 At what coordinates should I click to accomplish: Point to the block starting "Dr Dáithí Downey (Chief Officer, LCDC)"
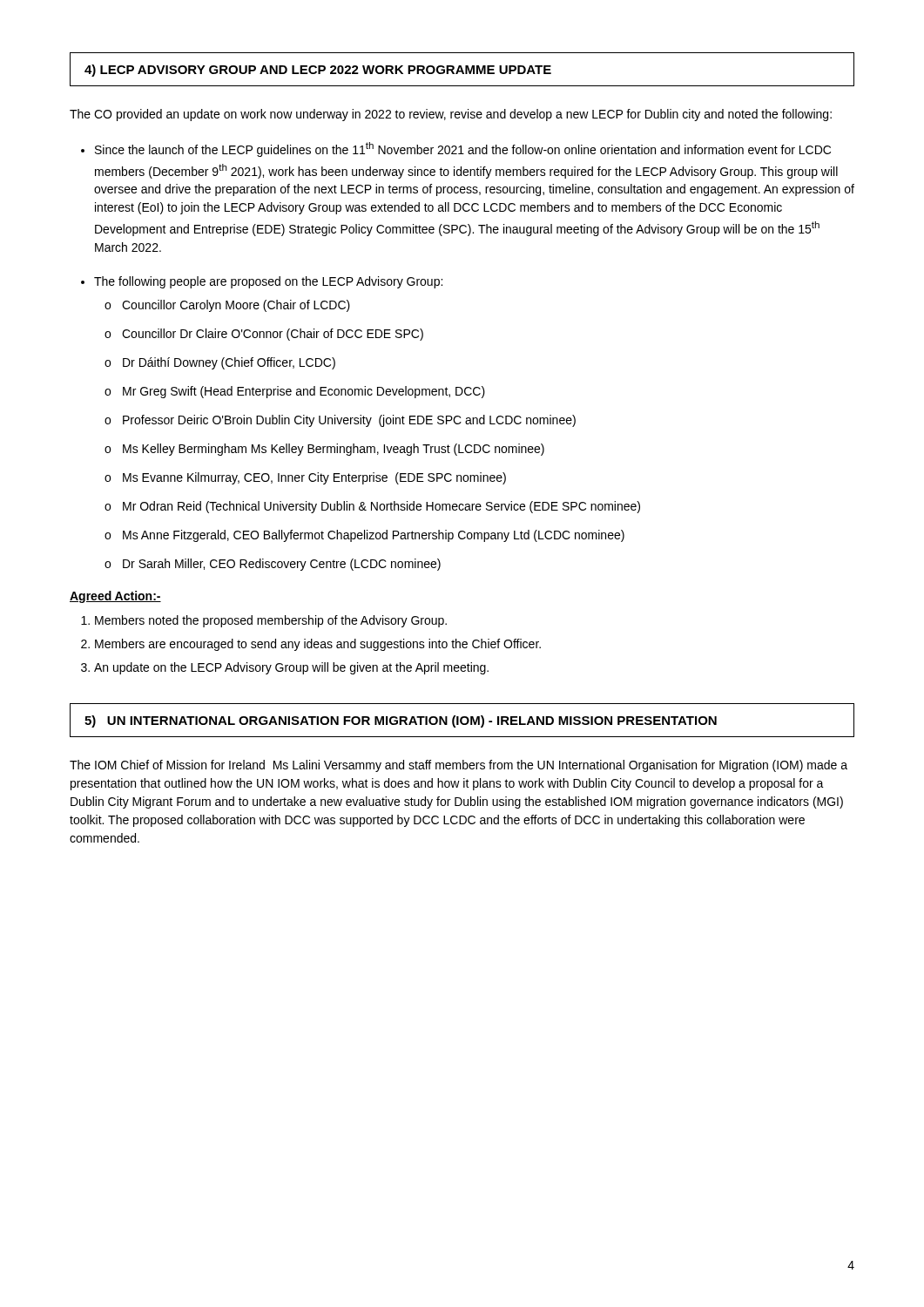click(229, 362)
